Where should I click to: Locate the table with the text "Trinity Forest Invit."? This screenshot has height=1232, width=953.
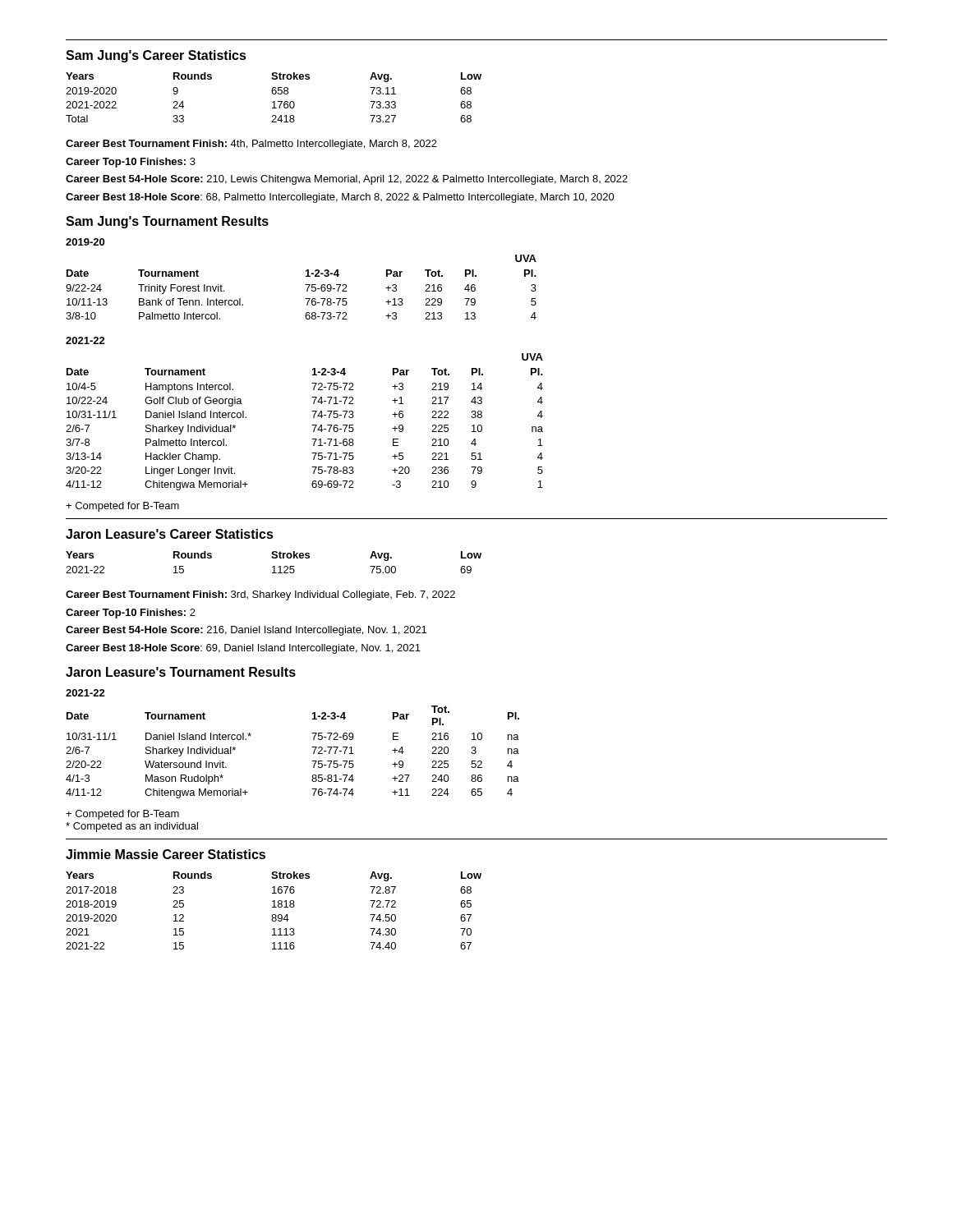[x=476, y=287]
